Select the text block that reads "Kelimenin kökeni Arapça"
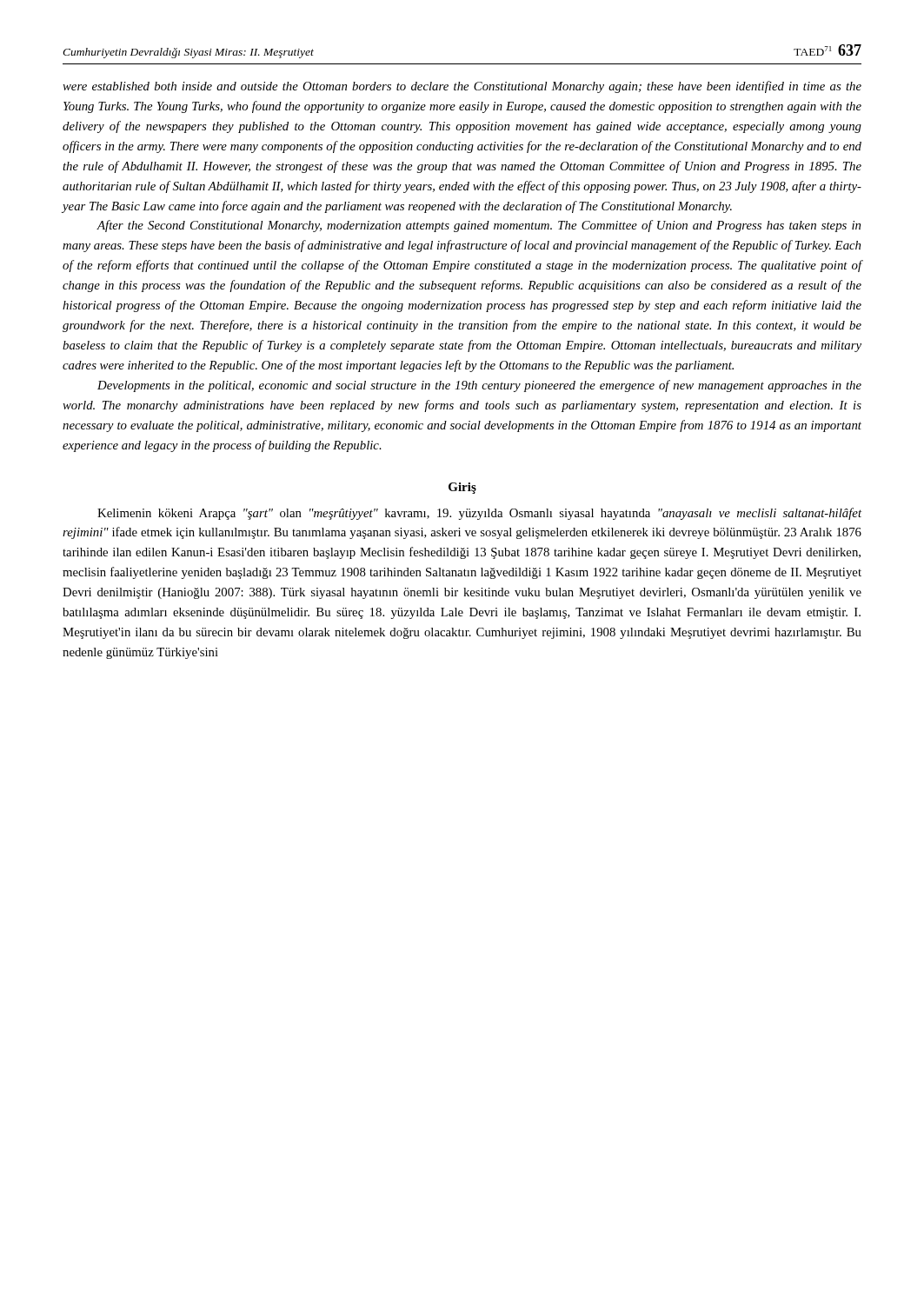This screenshot has height=1304, width=924. 462,583
